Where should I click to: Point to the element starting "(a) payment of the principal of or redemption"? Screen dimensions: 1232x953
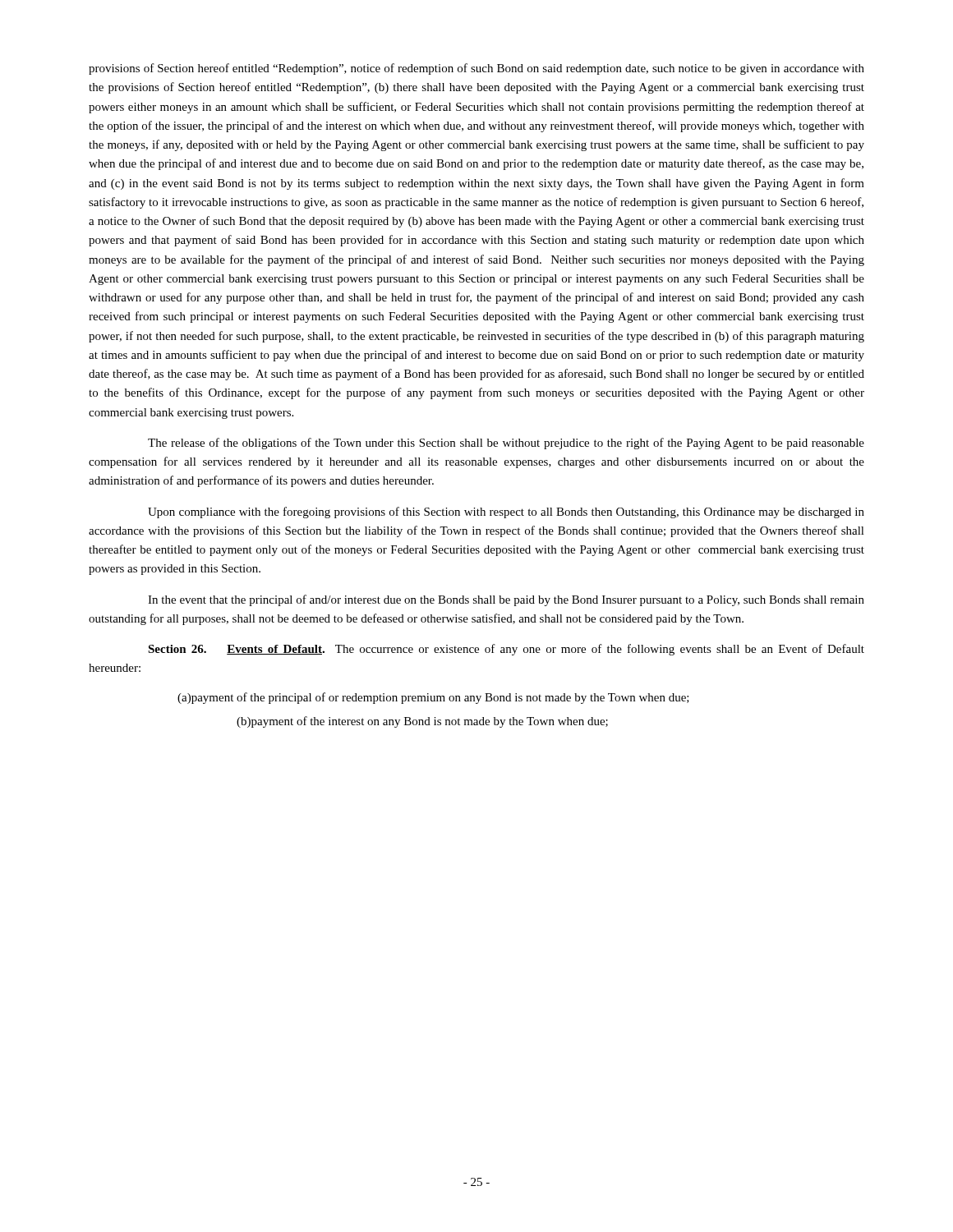476,697
